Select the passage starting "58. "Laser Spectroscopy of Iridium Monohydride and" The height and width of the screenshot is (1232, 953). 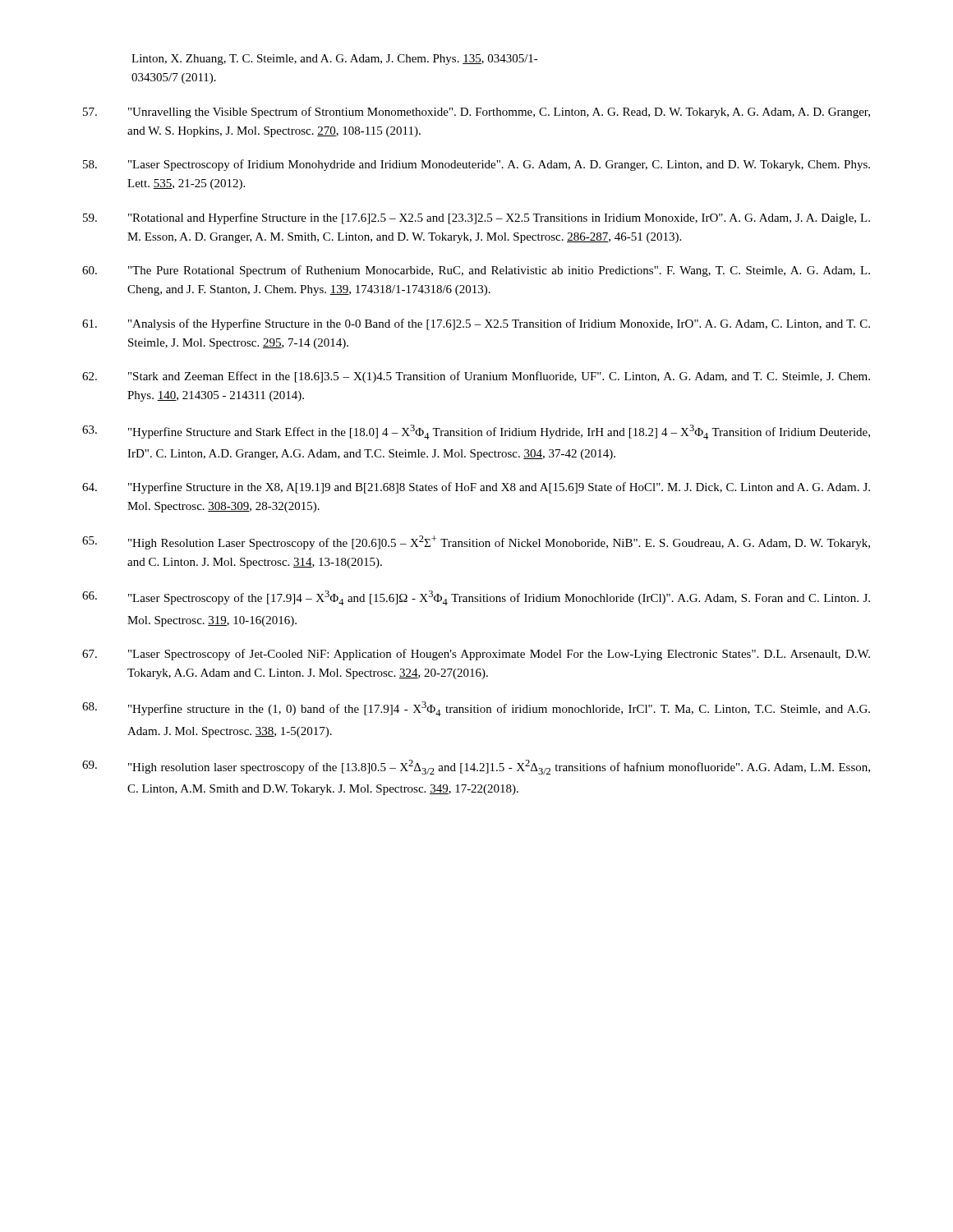click(476, 174)
